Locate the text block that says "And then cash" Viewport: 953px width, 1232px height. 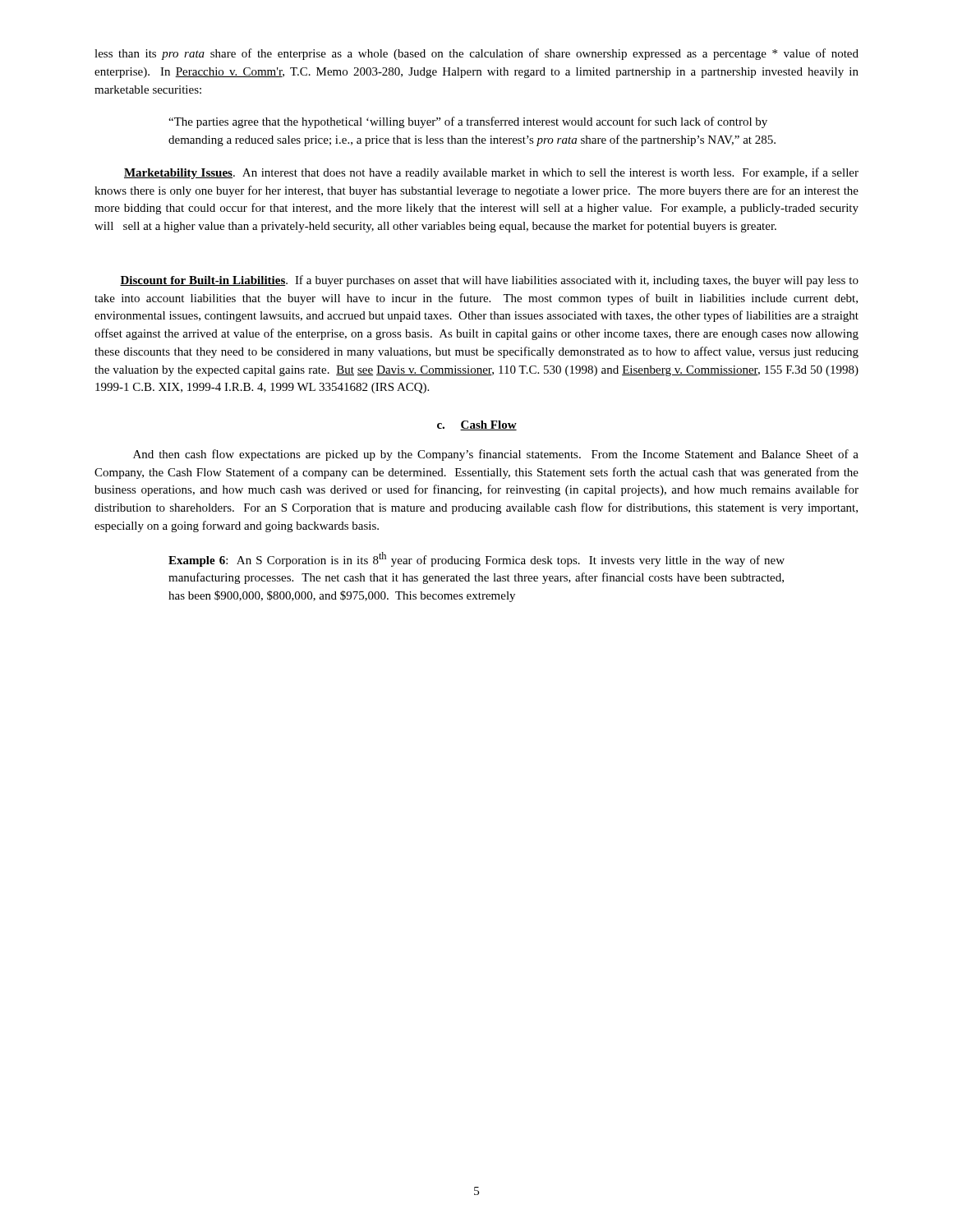tap(476, 490)
